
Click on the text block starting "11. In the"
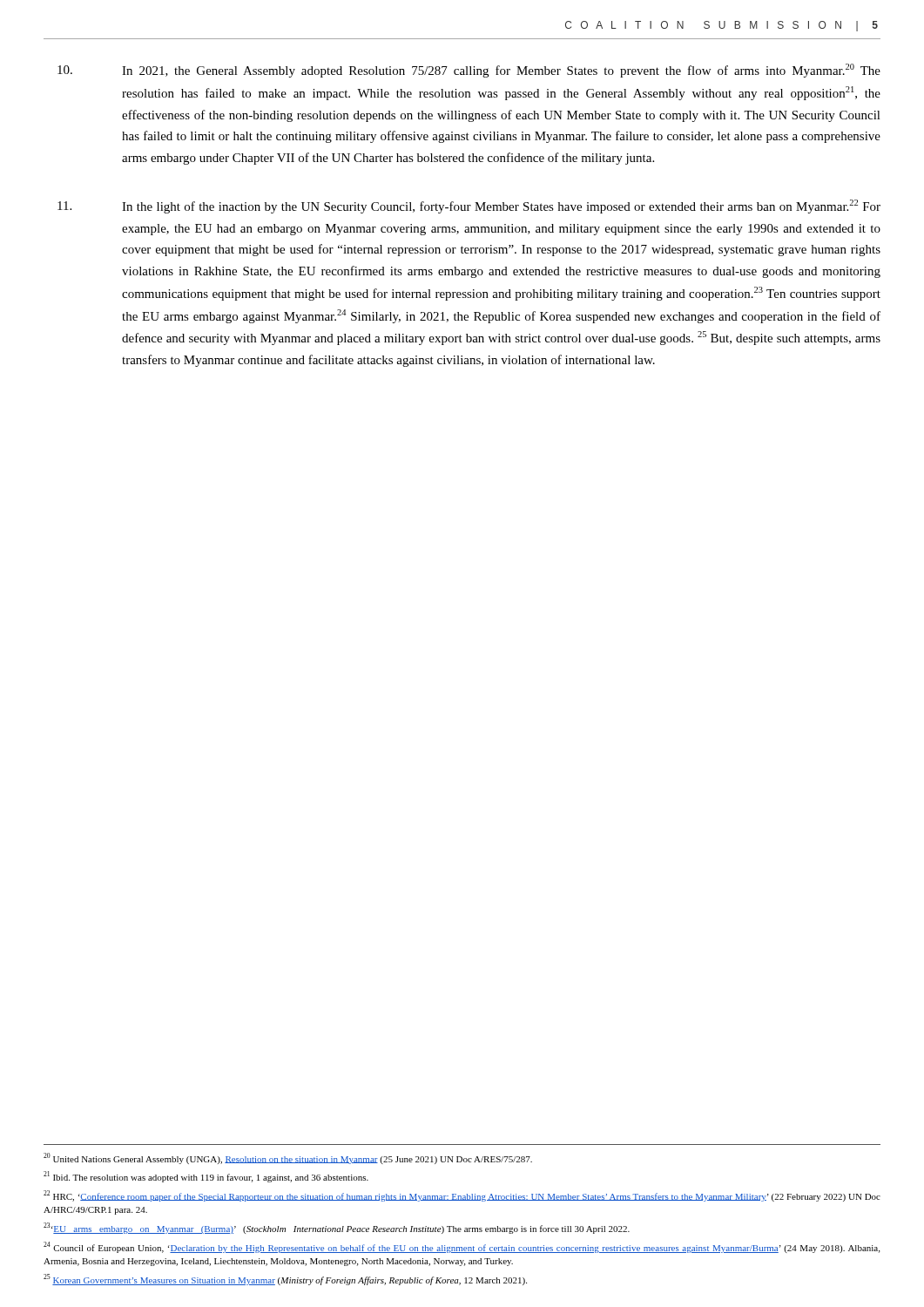pos(462,283)
